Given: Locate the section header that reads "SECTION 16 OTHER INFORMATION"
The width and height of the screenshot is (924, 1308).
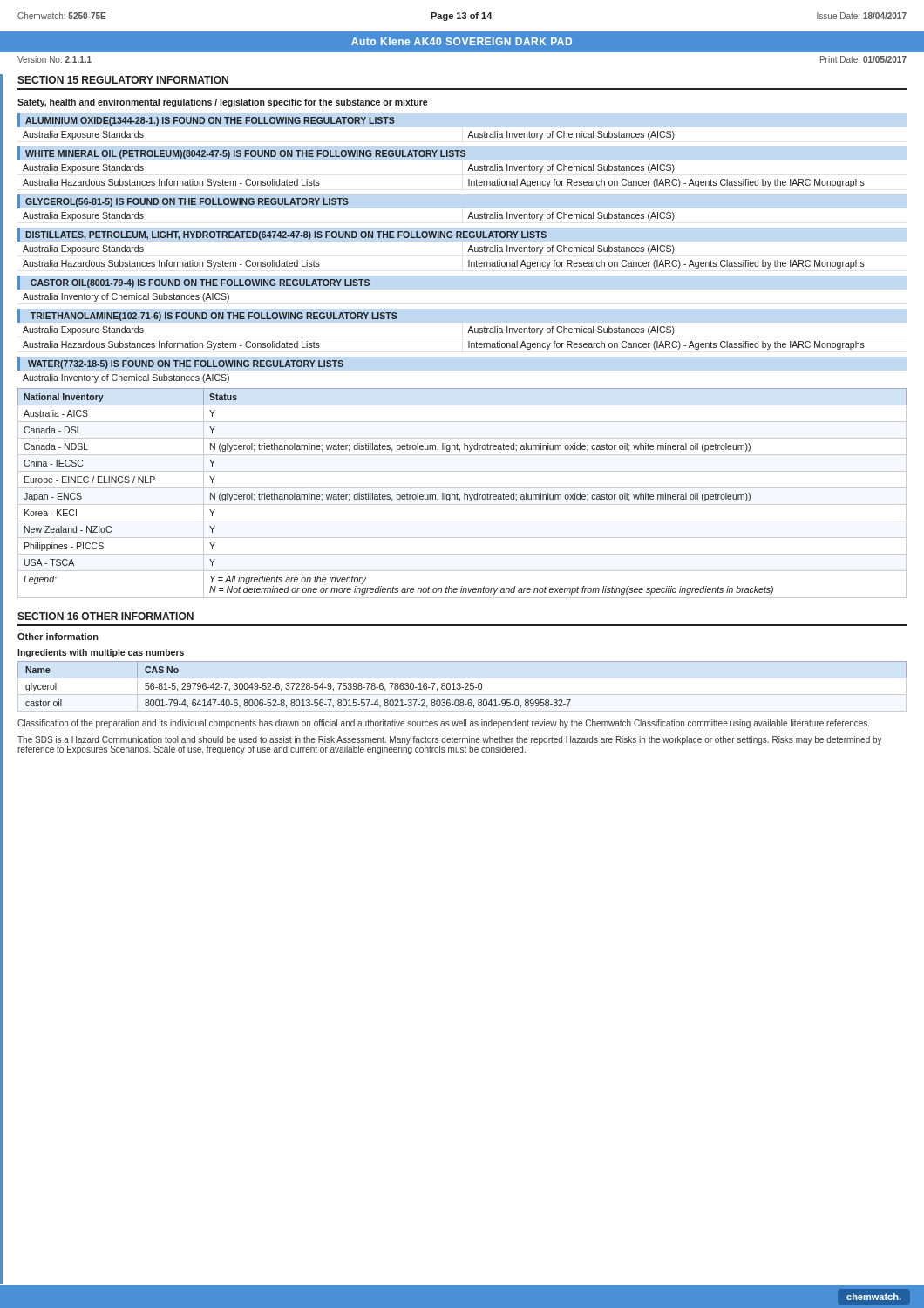Looking at the screenshot, I should tap(106, 617).
